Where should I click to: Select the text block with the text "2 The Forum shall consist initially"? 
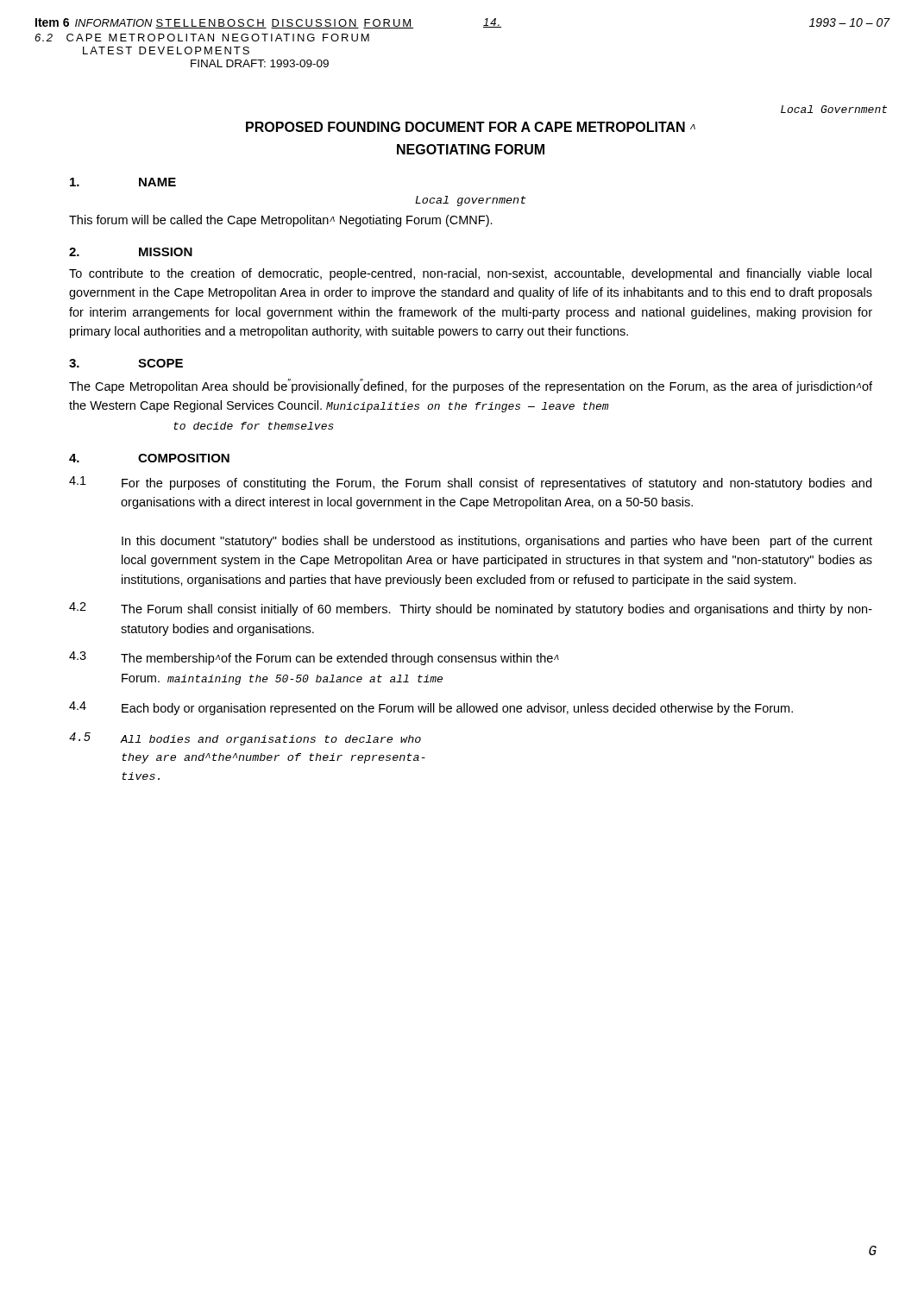471,619
